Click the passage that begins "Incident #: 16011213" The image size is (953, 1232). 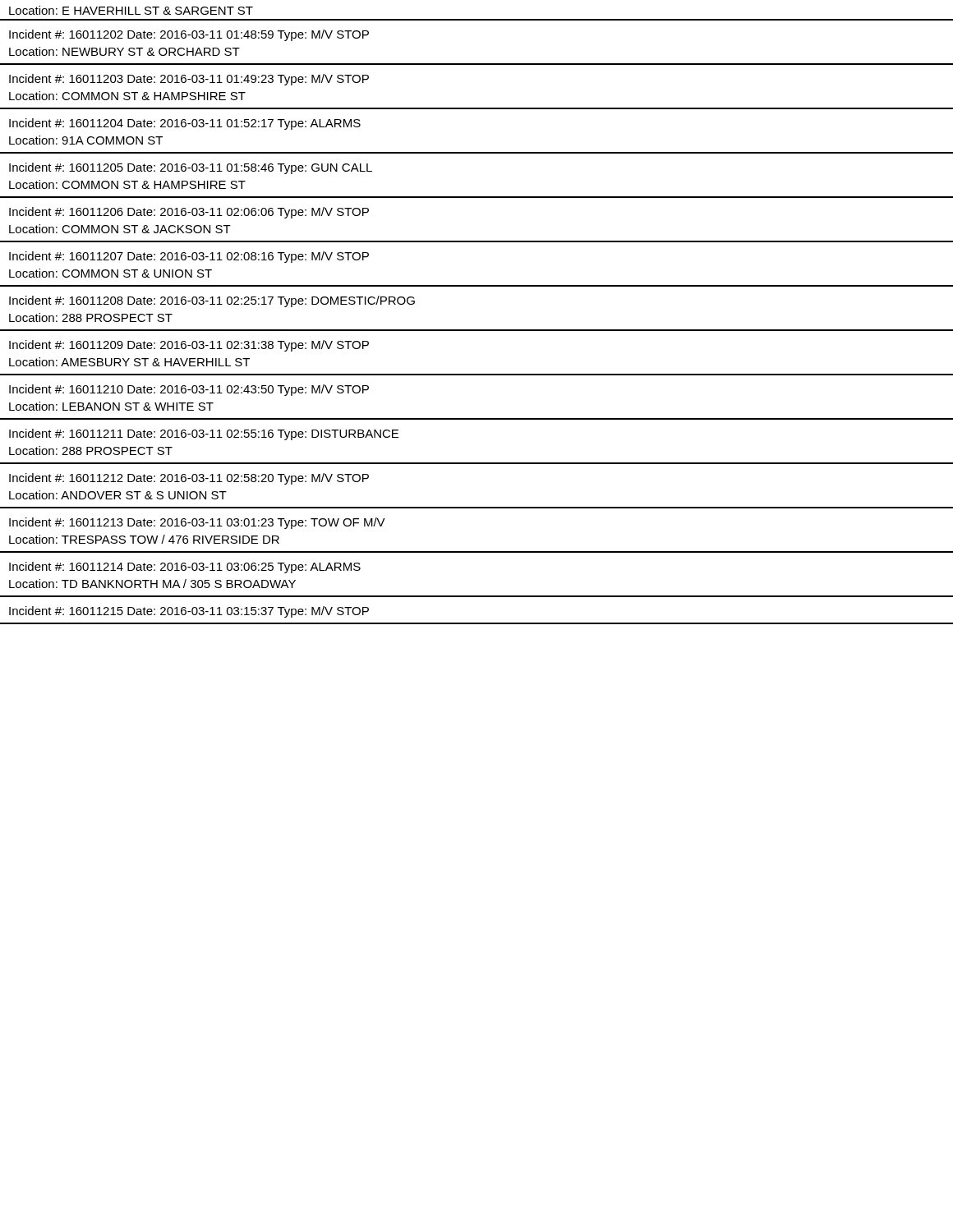click(197, 523)
